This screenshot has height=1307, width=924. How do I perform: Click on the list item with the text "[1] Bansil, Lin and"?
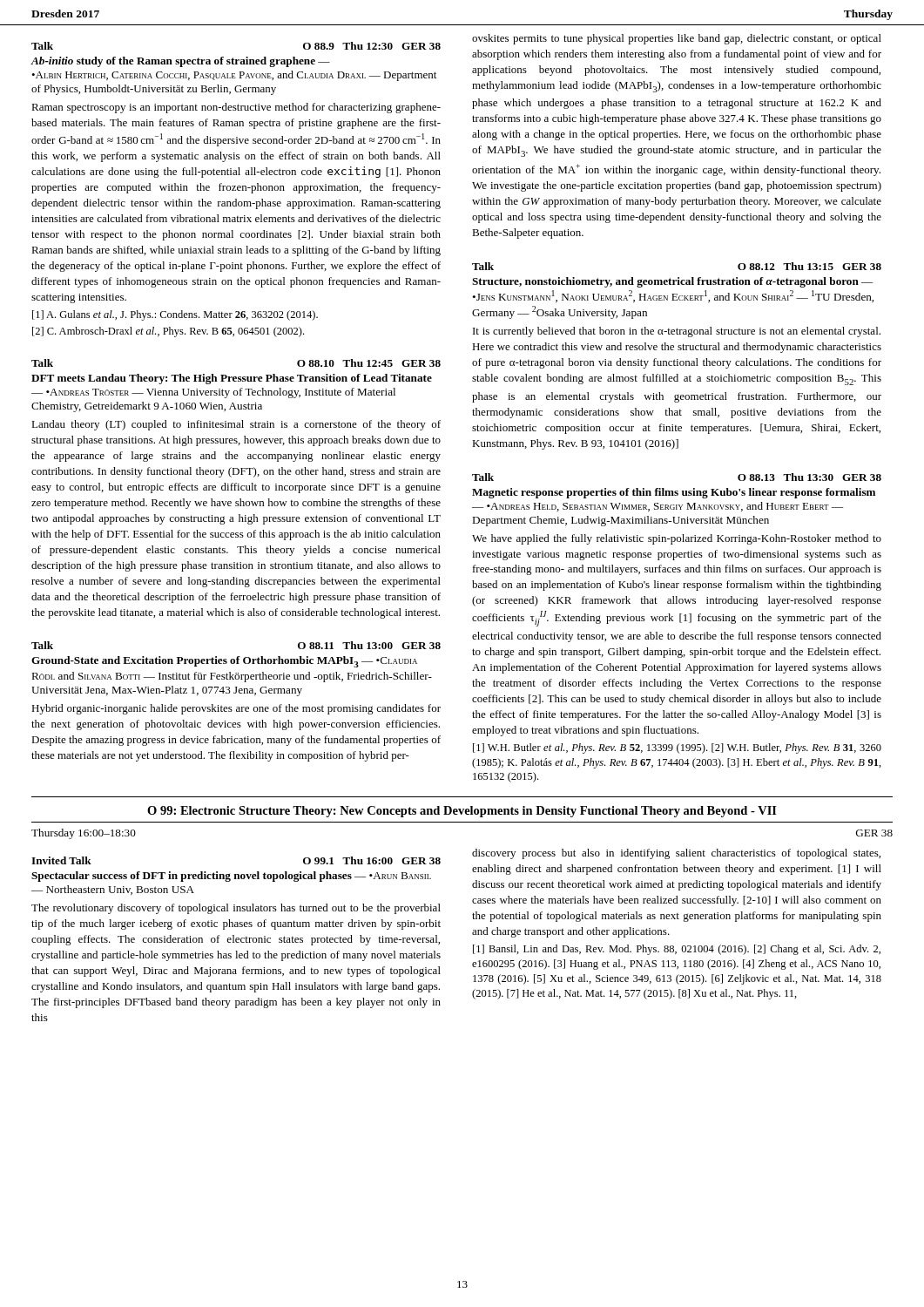(x=677, y=971)
